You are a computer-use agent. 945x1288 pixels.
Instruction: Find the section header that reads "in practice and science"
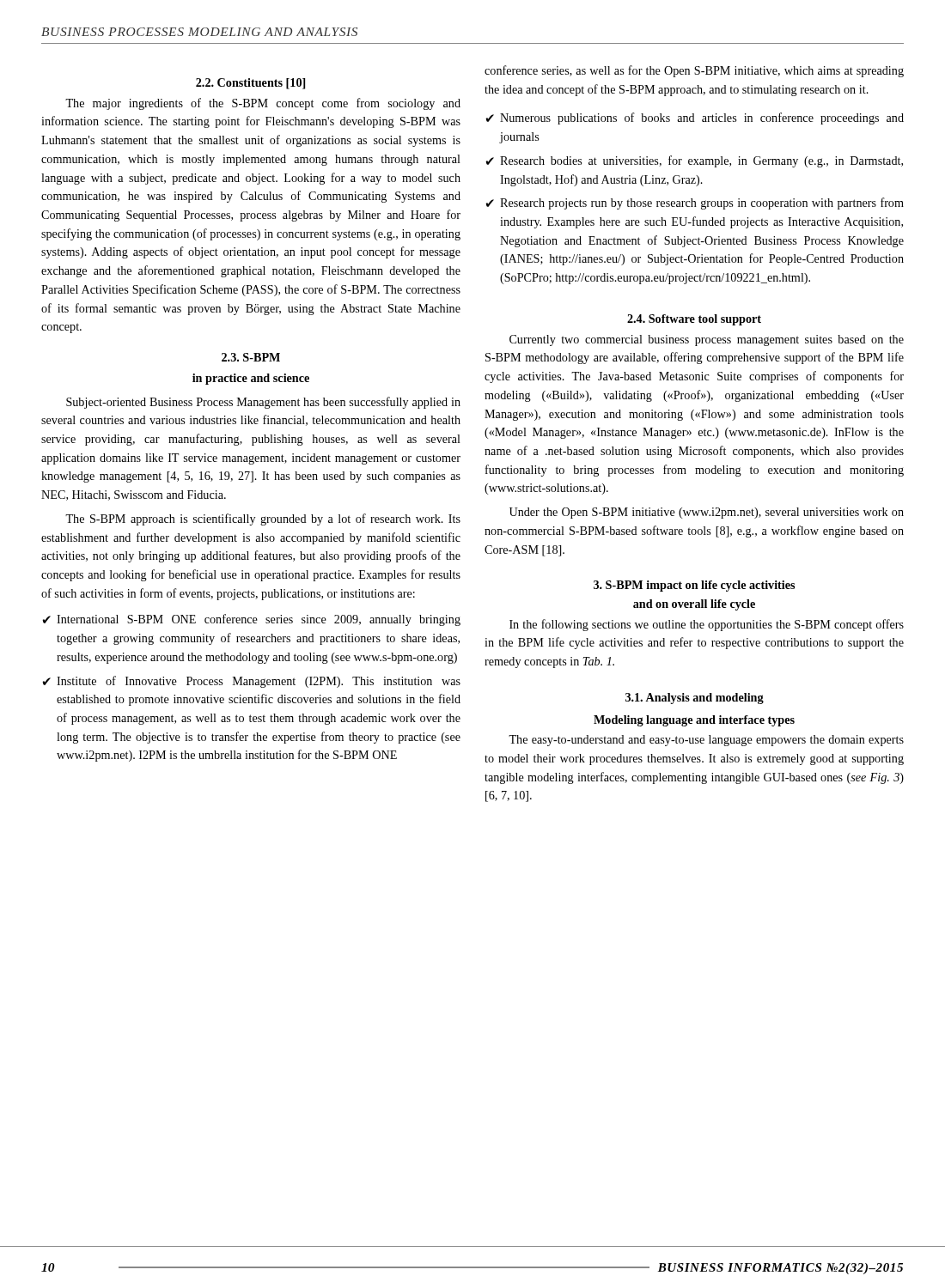click(251, 378)
